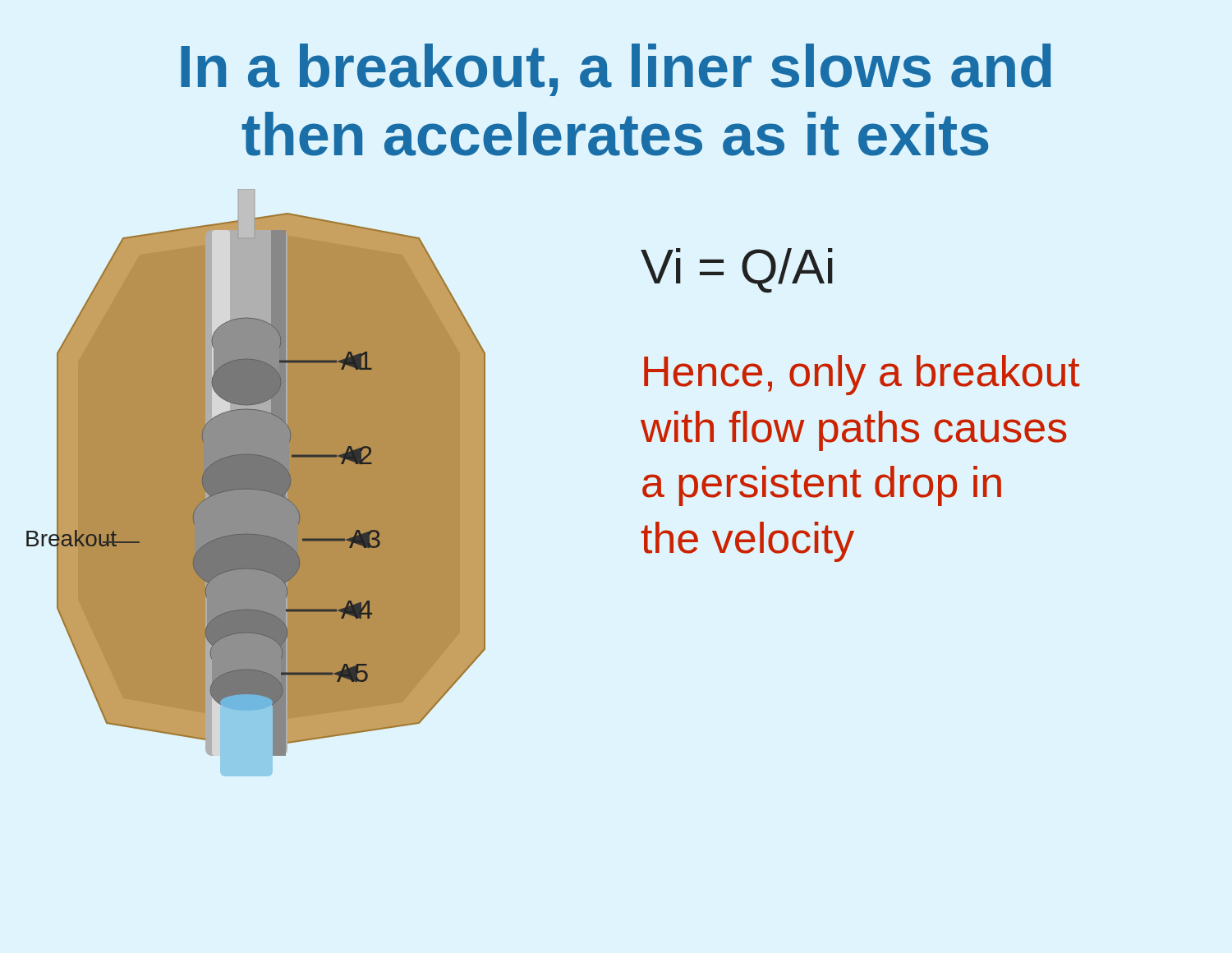
Task: Select the engineering diagram
Action: [304, 489]
